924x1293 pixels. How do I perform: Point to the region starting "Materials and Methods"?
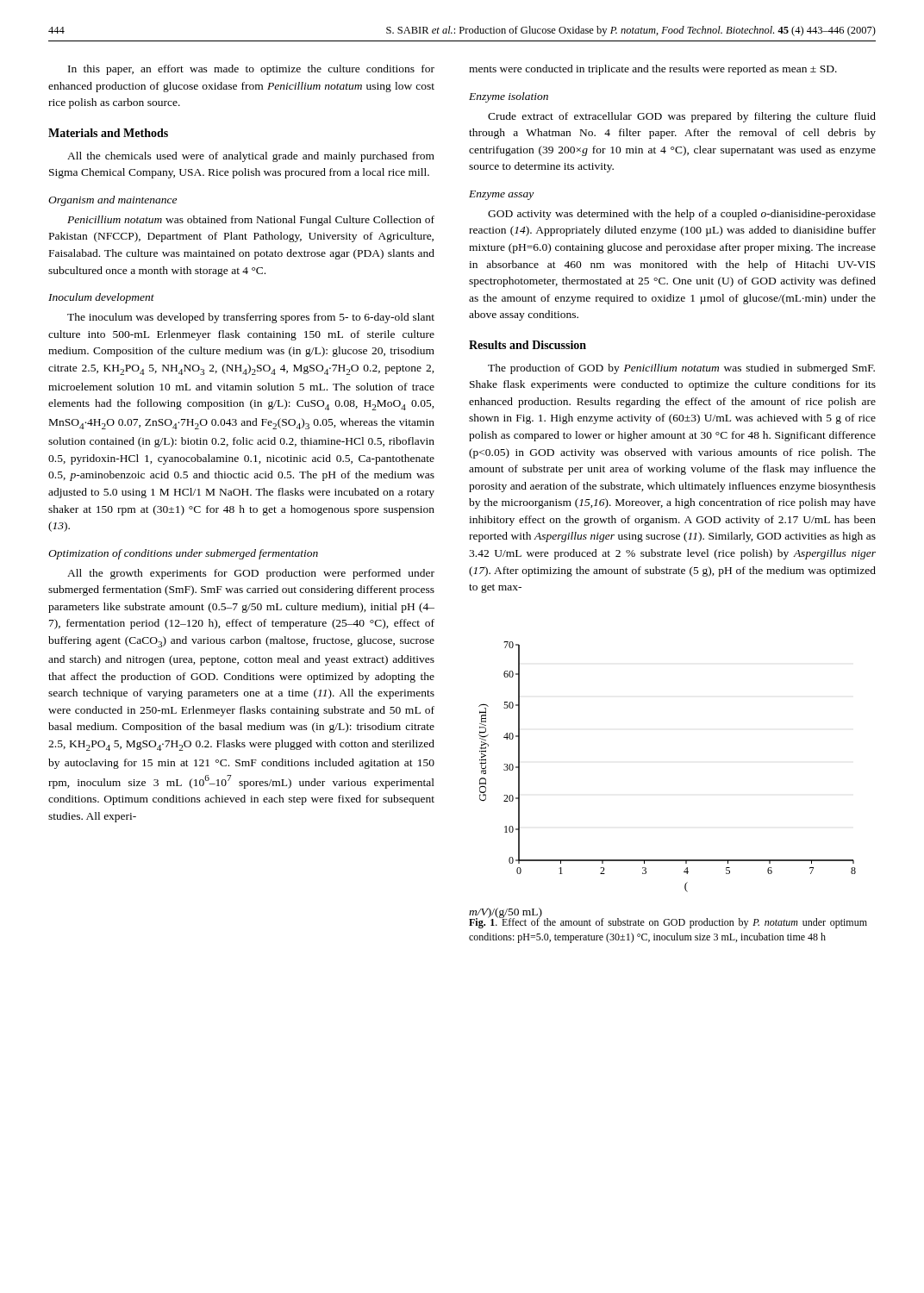(x=108, y=133)
